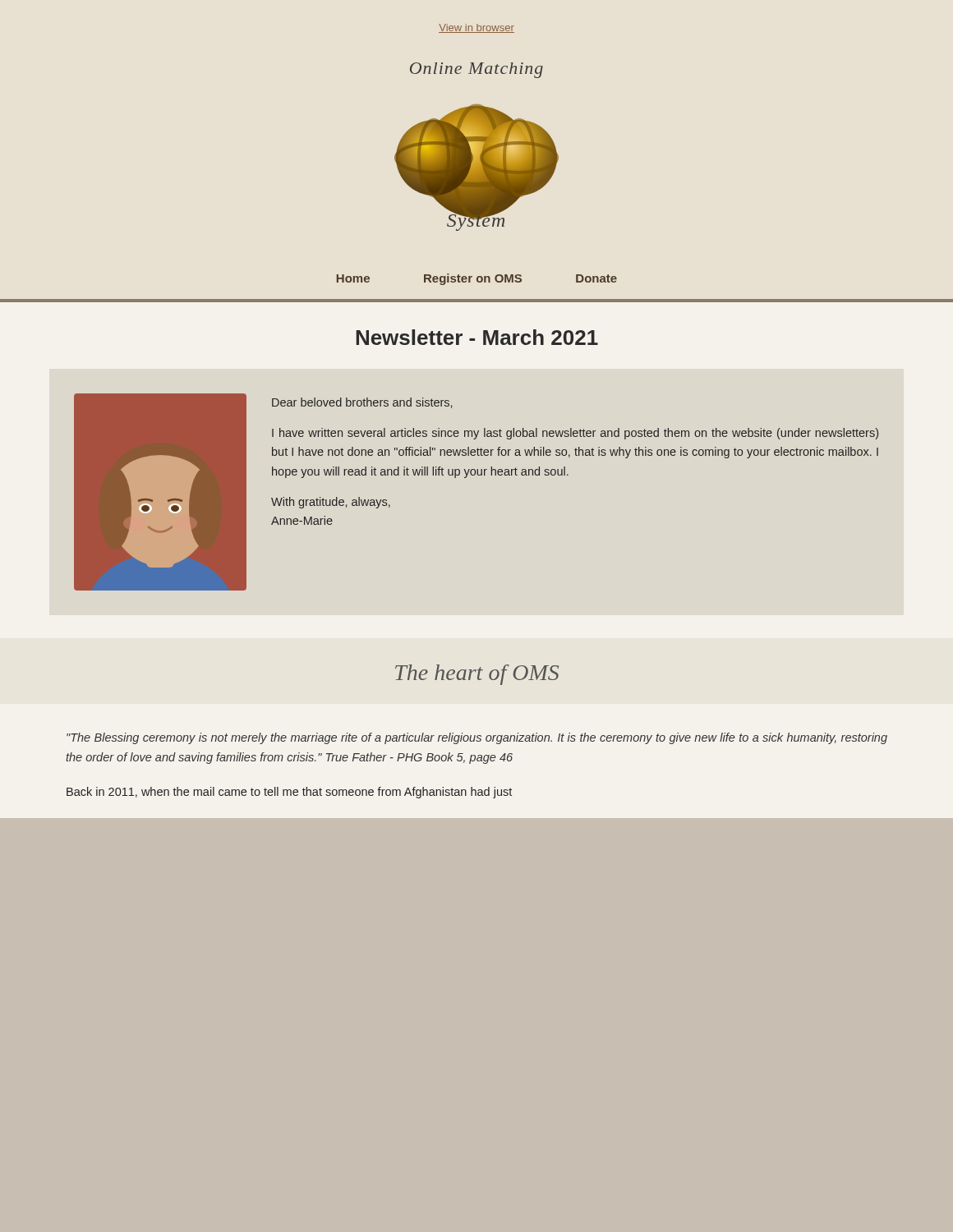Where is the passage that starts ""The Blessing ceremony is"?

pyautogui.click(x=476, y=747)
